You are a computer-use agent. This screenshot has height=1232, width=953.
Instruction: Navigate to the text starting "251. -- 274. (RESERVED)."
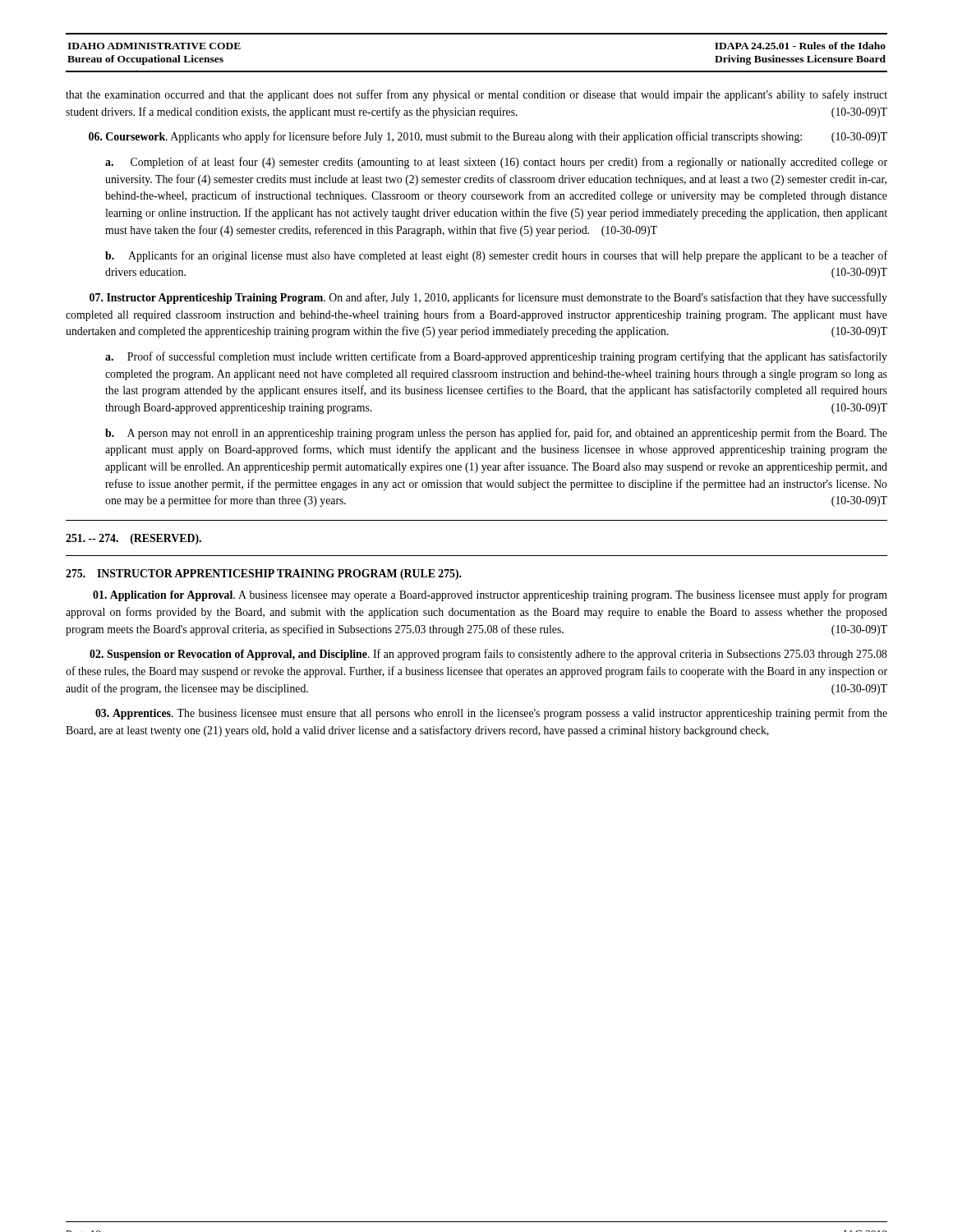(x=134, y=539)
